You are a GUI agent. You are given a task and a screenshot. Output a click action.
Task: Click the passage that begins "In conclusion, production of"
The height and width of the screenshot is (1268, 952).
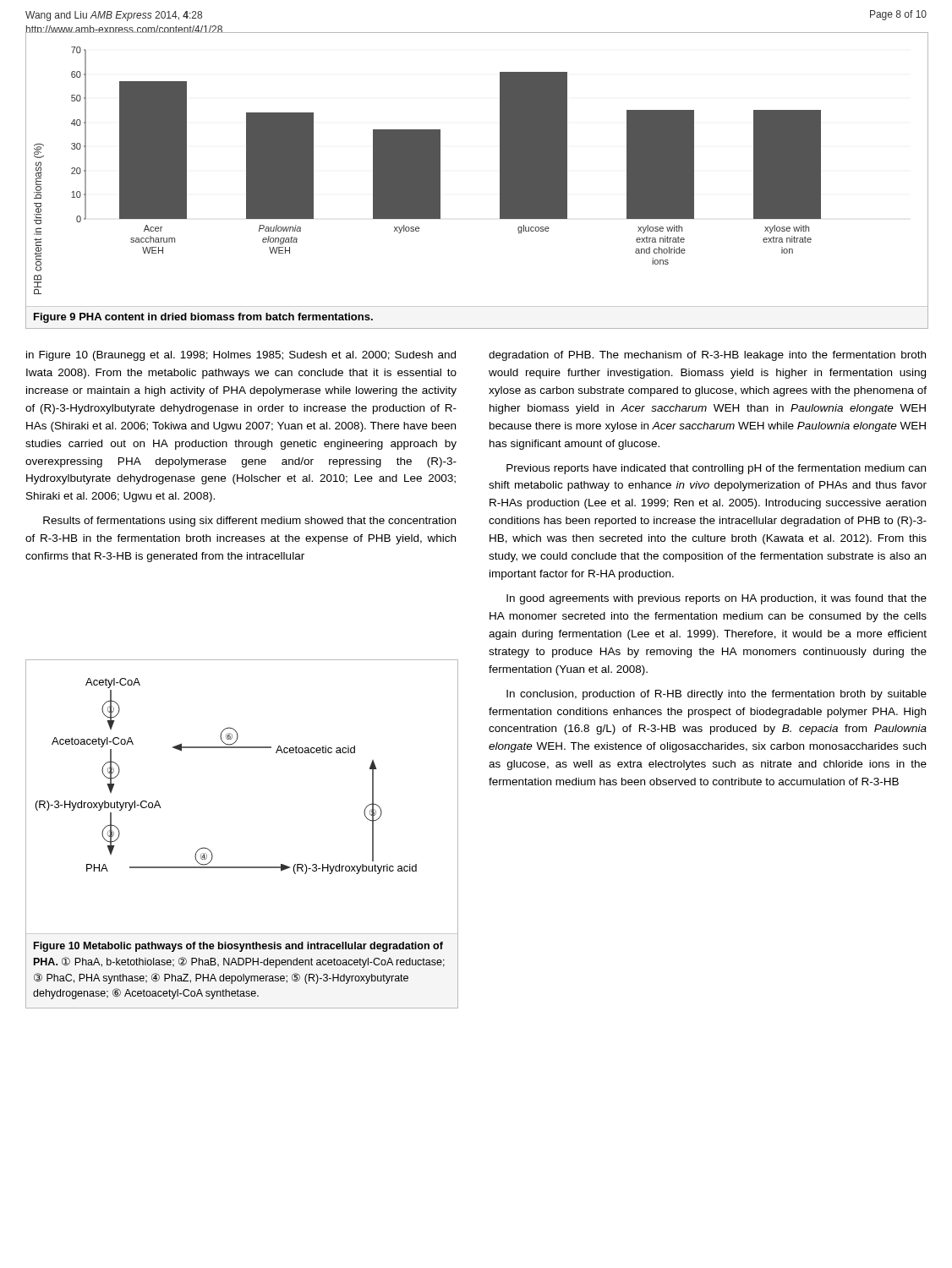[x=708, y=738]
